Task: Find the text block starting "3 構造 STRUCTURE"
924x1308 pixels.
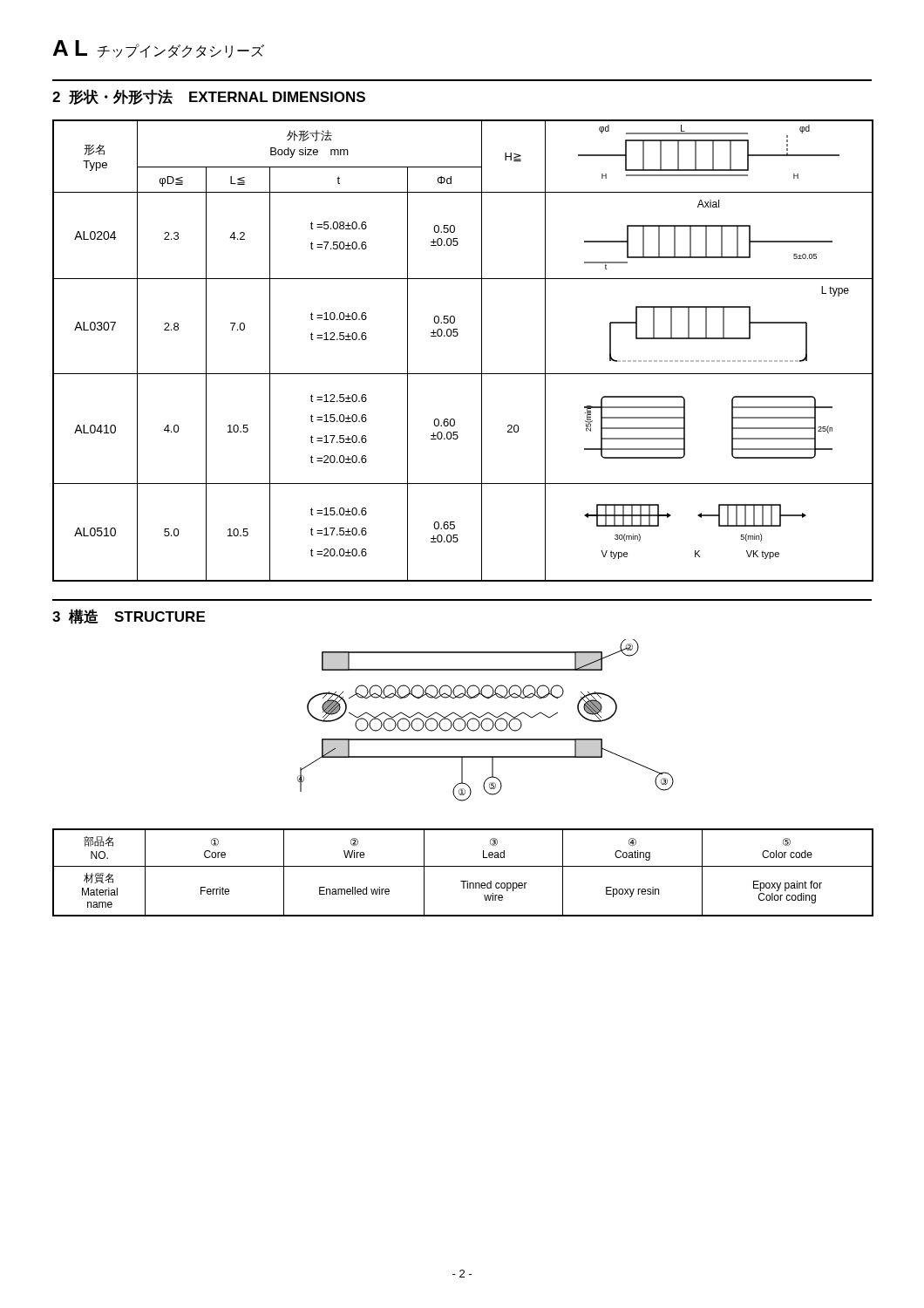Action: 129,617
